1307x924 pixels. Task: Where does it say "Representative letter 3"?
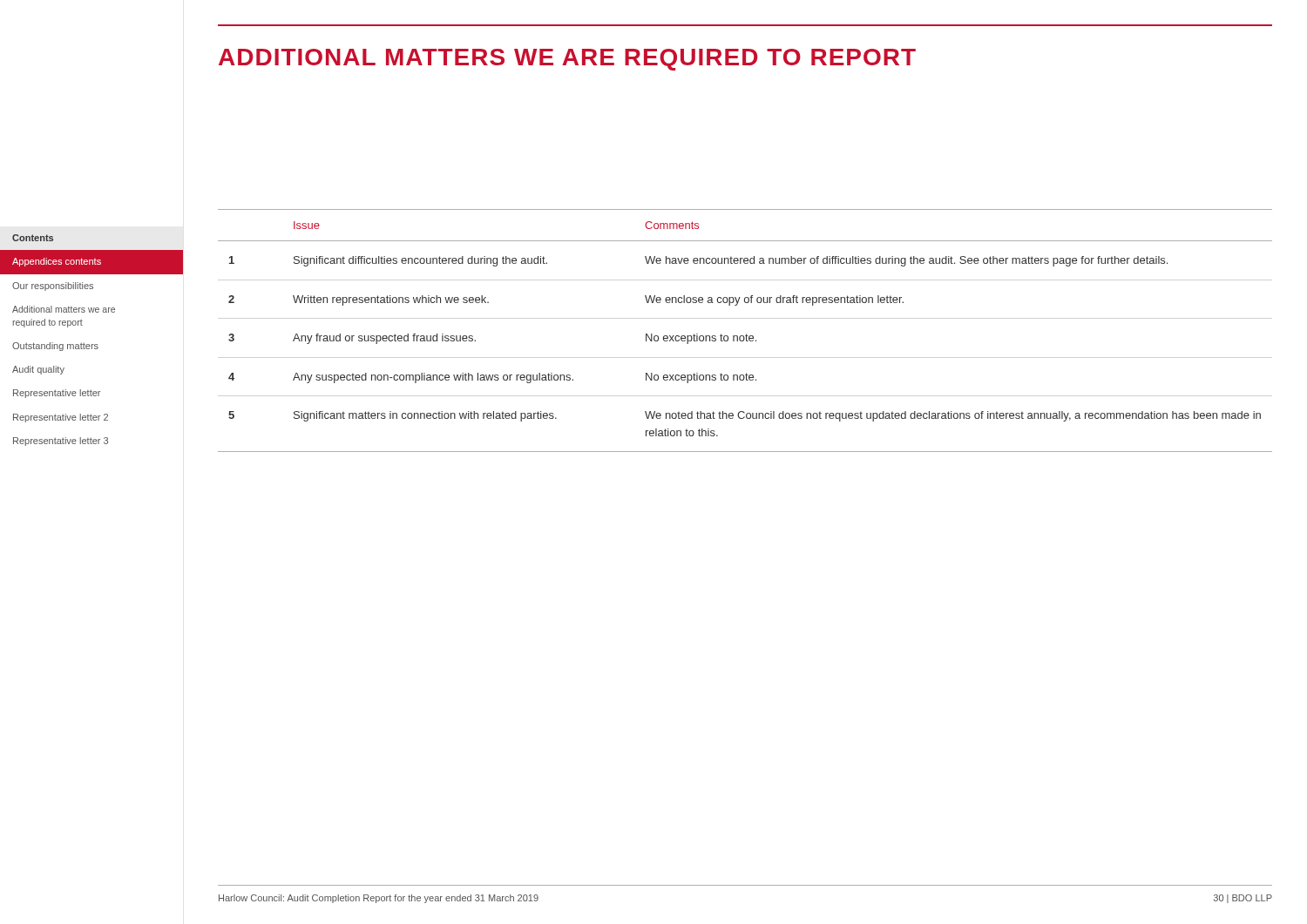coord(60,441)
